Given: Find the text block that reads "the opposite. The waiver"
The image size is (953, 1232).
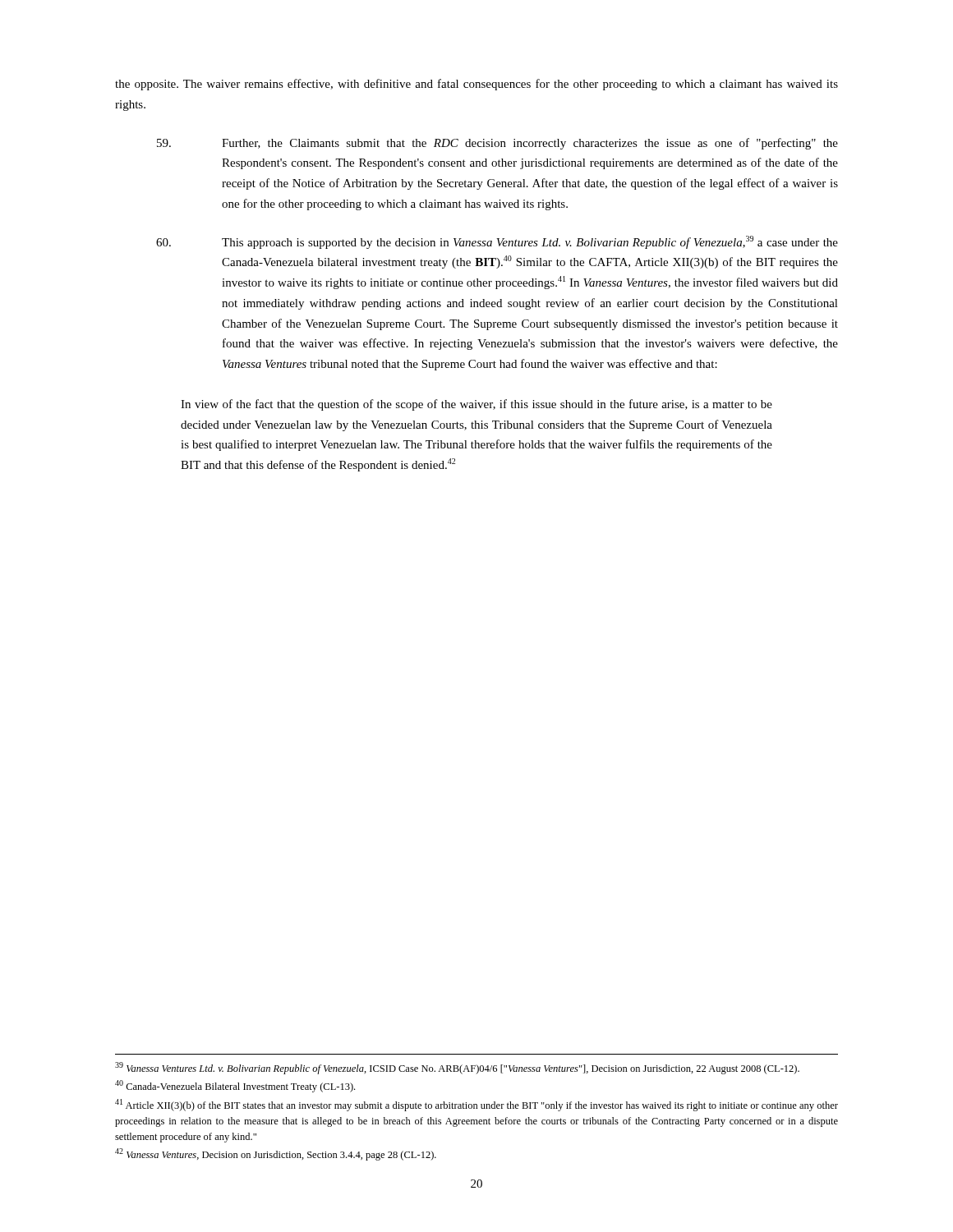Looking at the screenshot, I should click(476, 94).
